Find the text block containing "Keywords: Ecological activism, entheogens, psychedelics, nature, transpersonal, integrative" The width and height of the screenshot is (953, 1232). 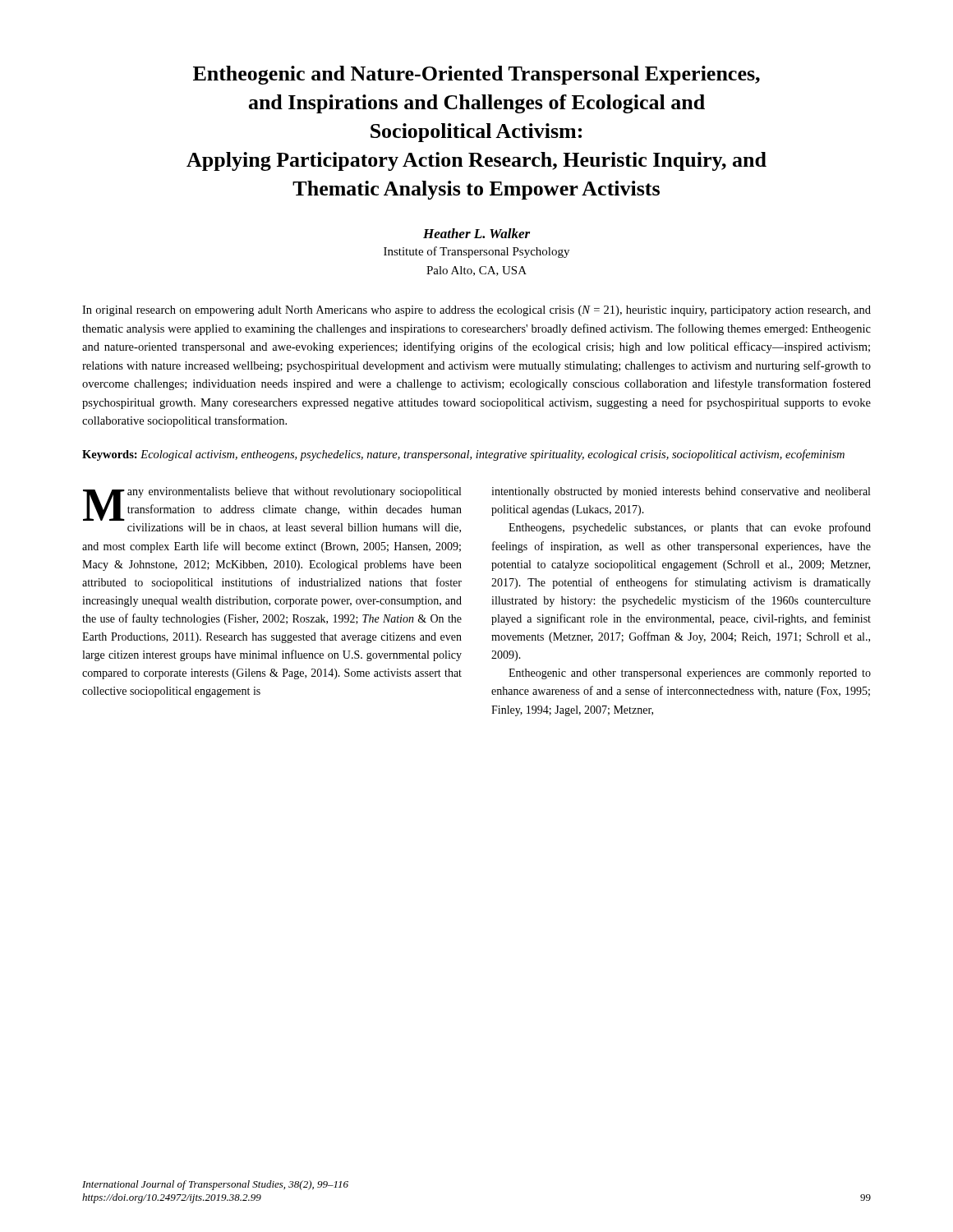(464, 454)
